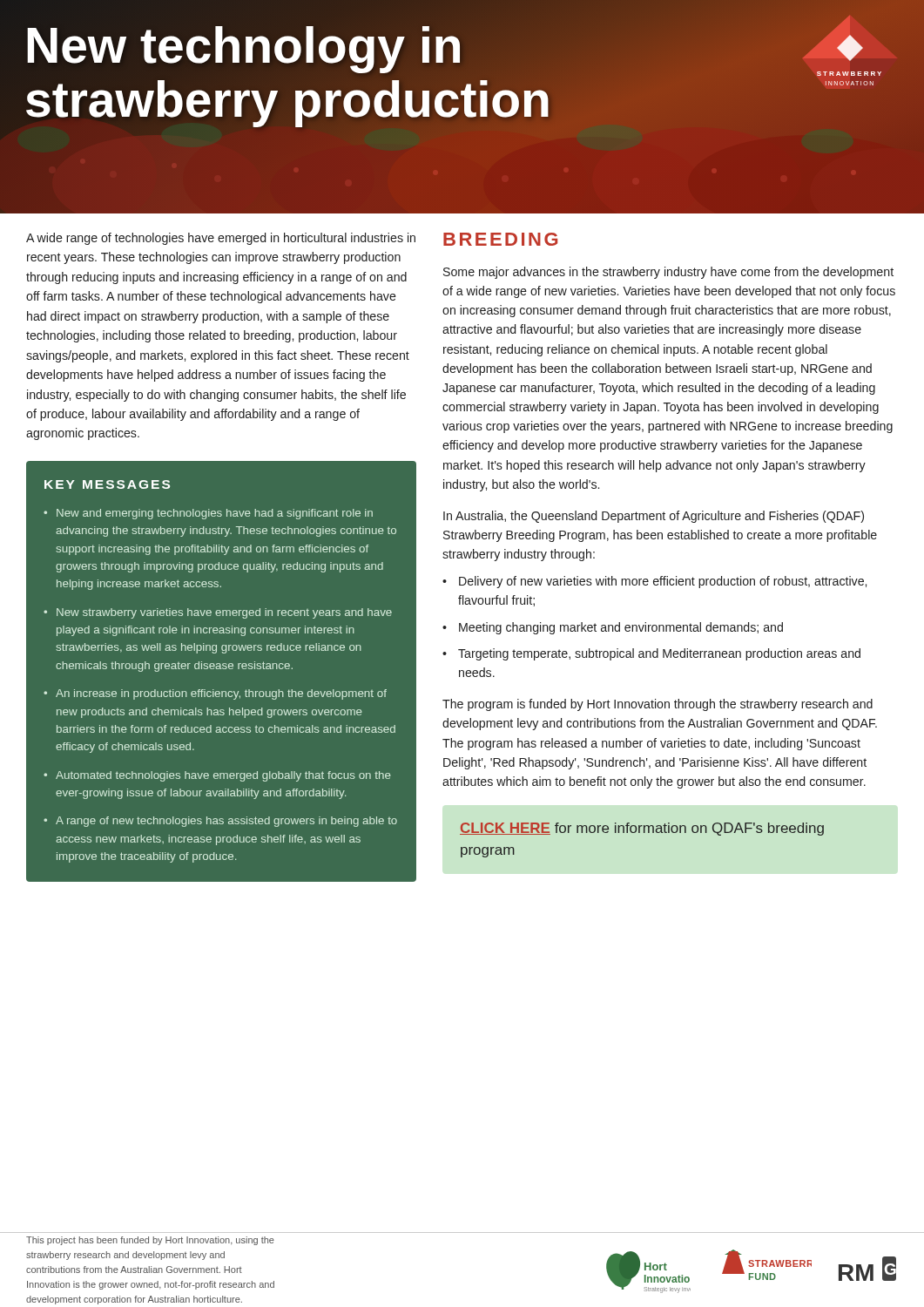Locate the list item that says "• An increase in production efficiency,"
Screen dimensions: 1307x924
coord(220,719)
